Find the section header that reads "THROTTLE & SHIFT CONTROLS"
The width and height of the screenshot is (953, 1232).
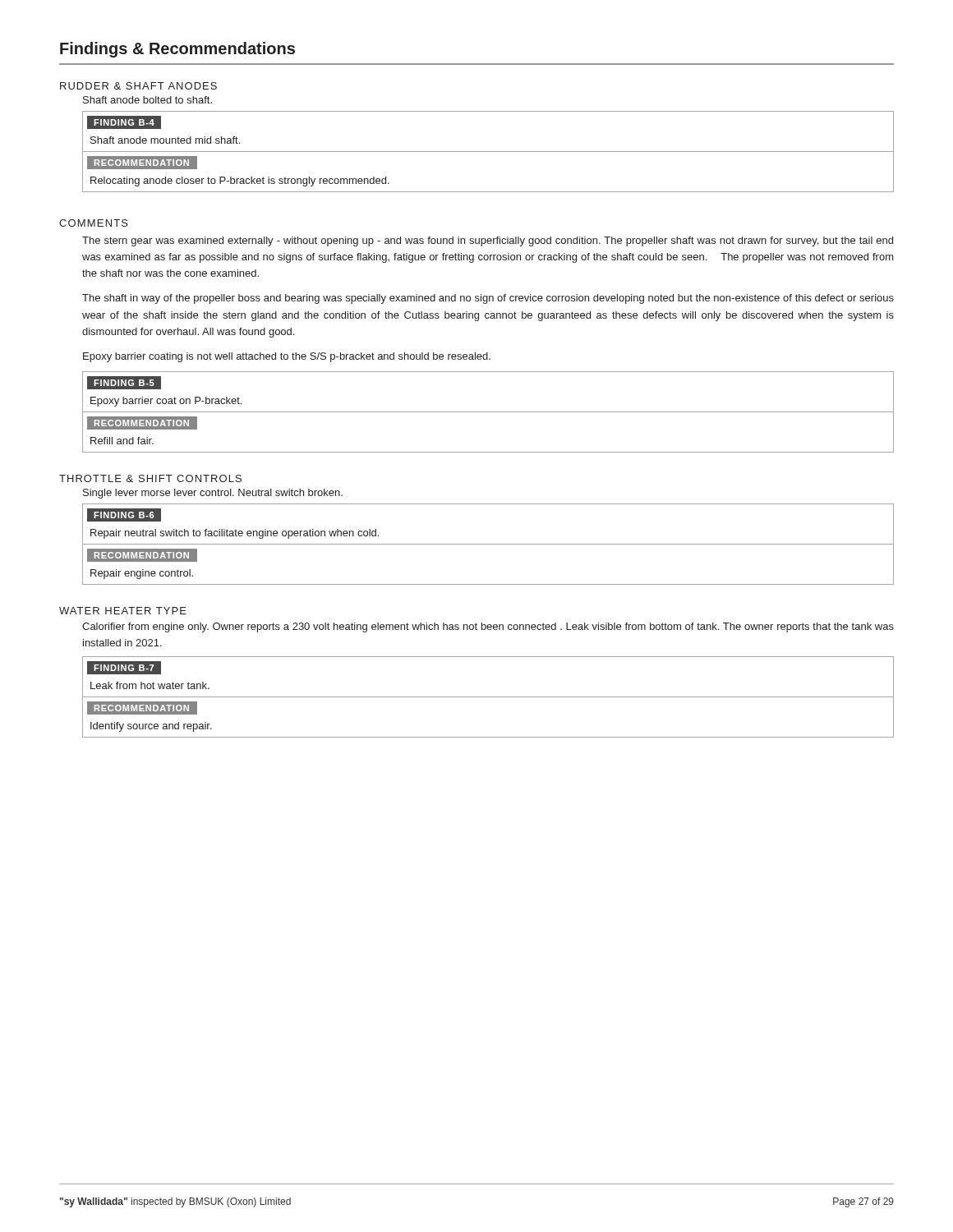(151, 478)
